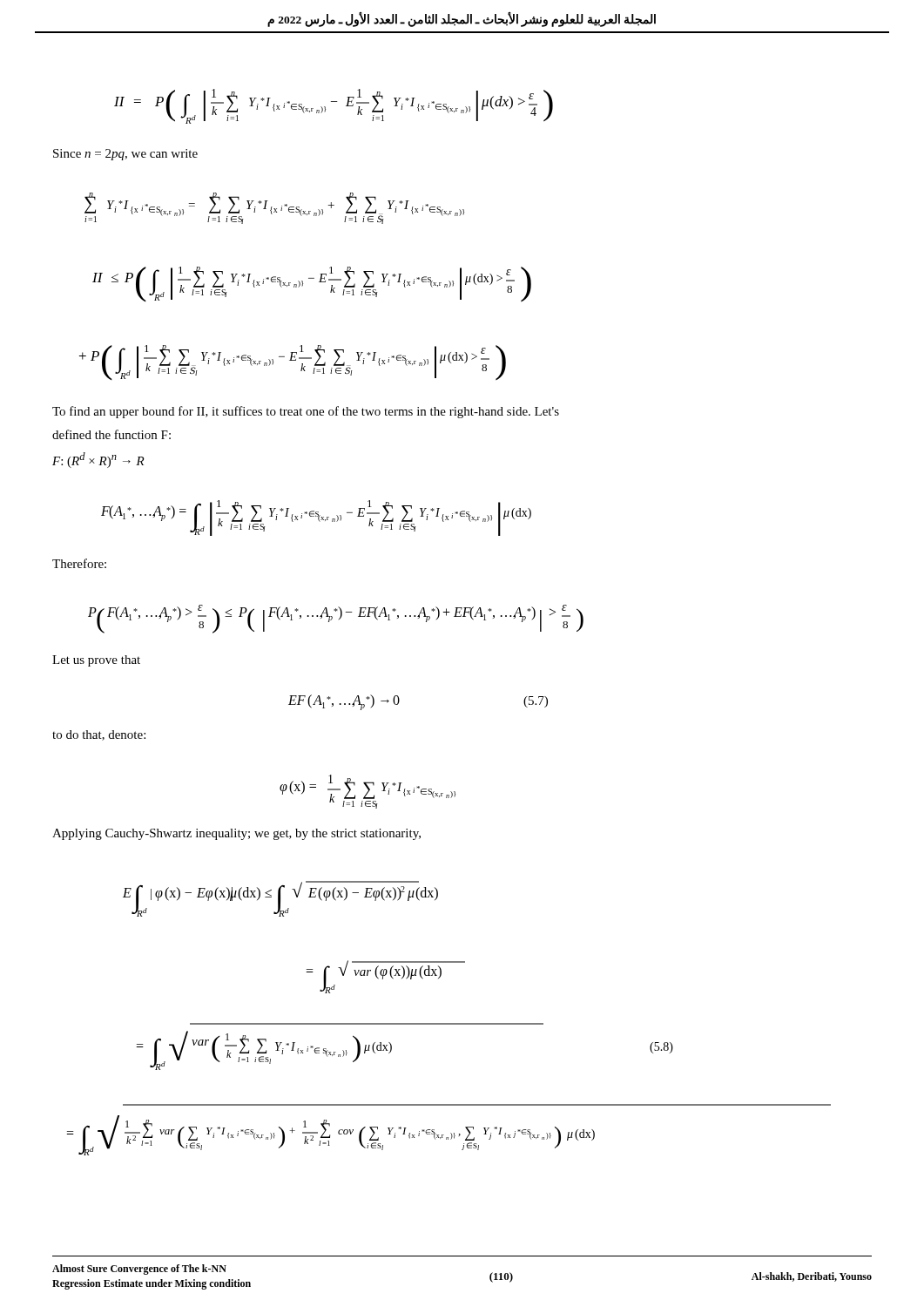
Task: Select the element starting "Since n = 2pq, we can write"
Action: [x=125, y=153]
